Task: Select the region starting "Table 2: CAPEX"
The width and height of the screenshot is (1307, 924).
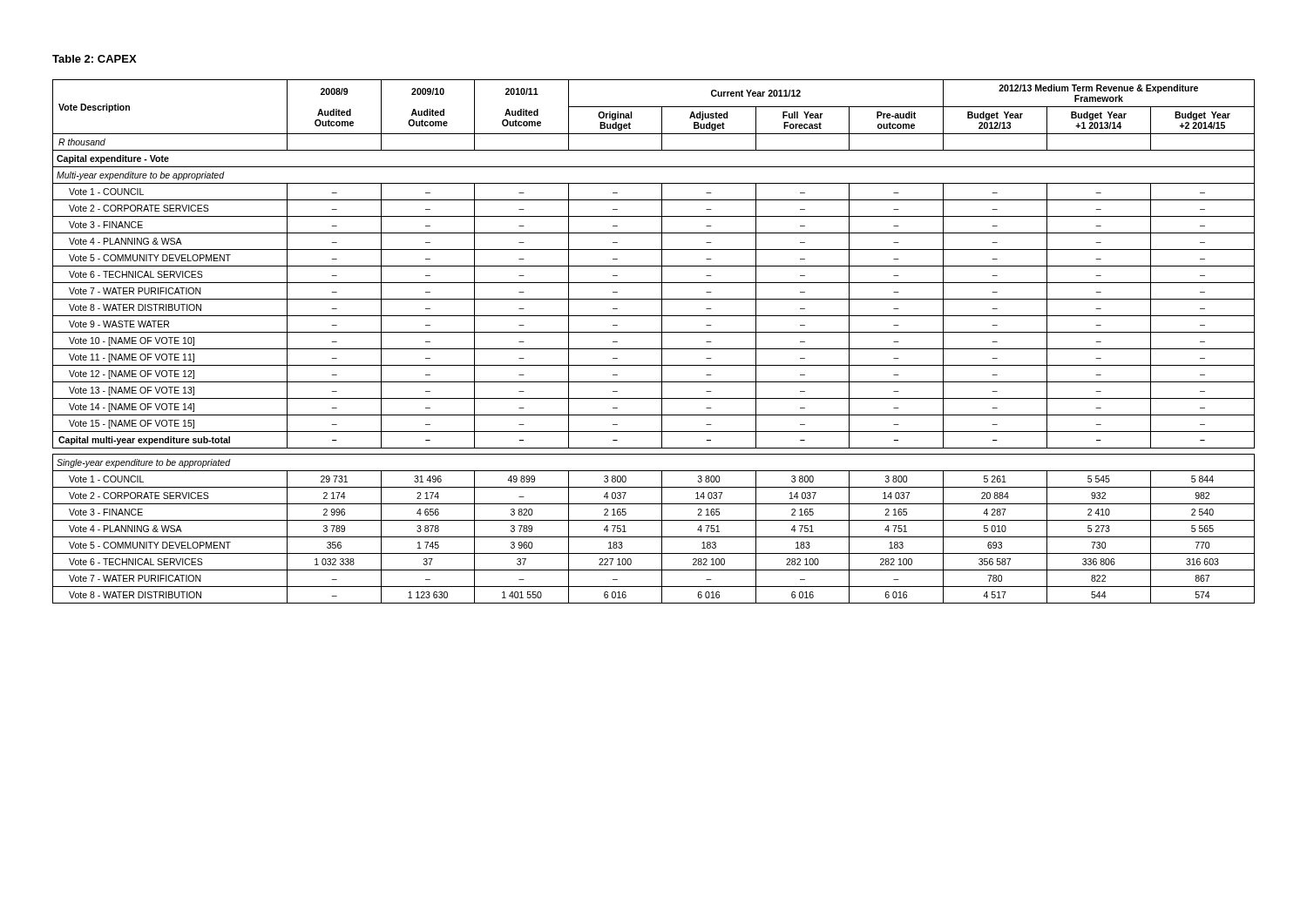Action: tap(94, 59)
